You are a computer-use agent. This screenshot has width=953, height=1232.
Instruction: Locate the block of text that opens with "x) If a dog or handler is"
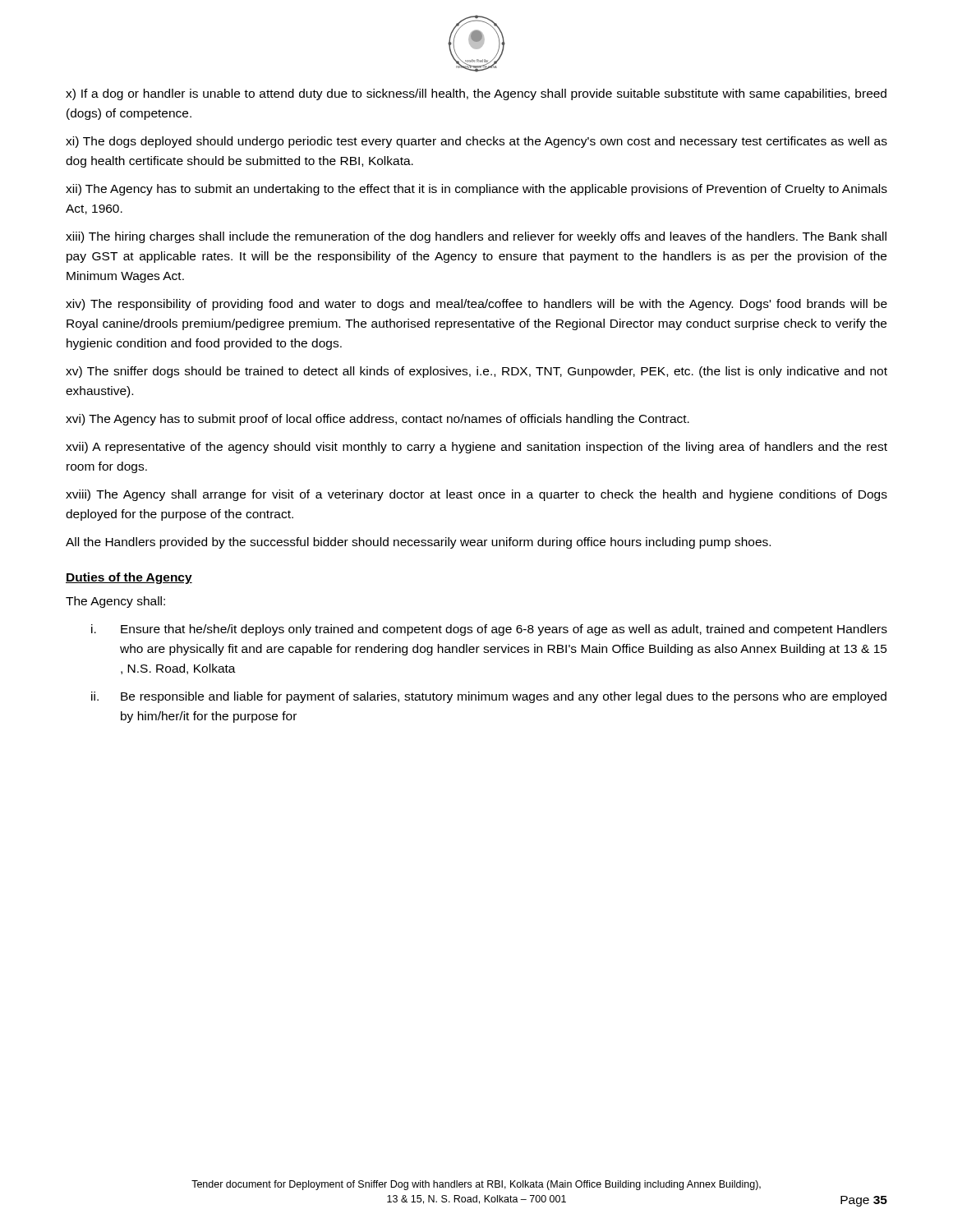pos(476,103)
